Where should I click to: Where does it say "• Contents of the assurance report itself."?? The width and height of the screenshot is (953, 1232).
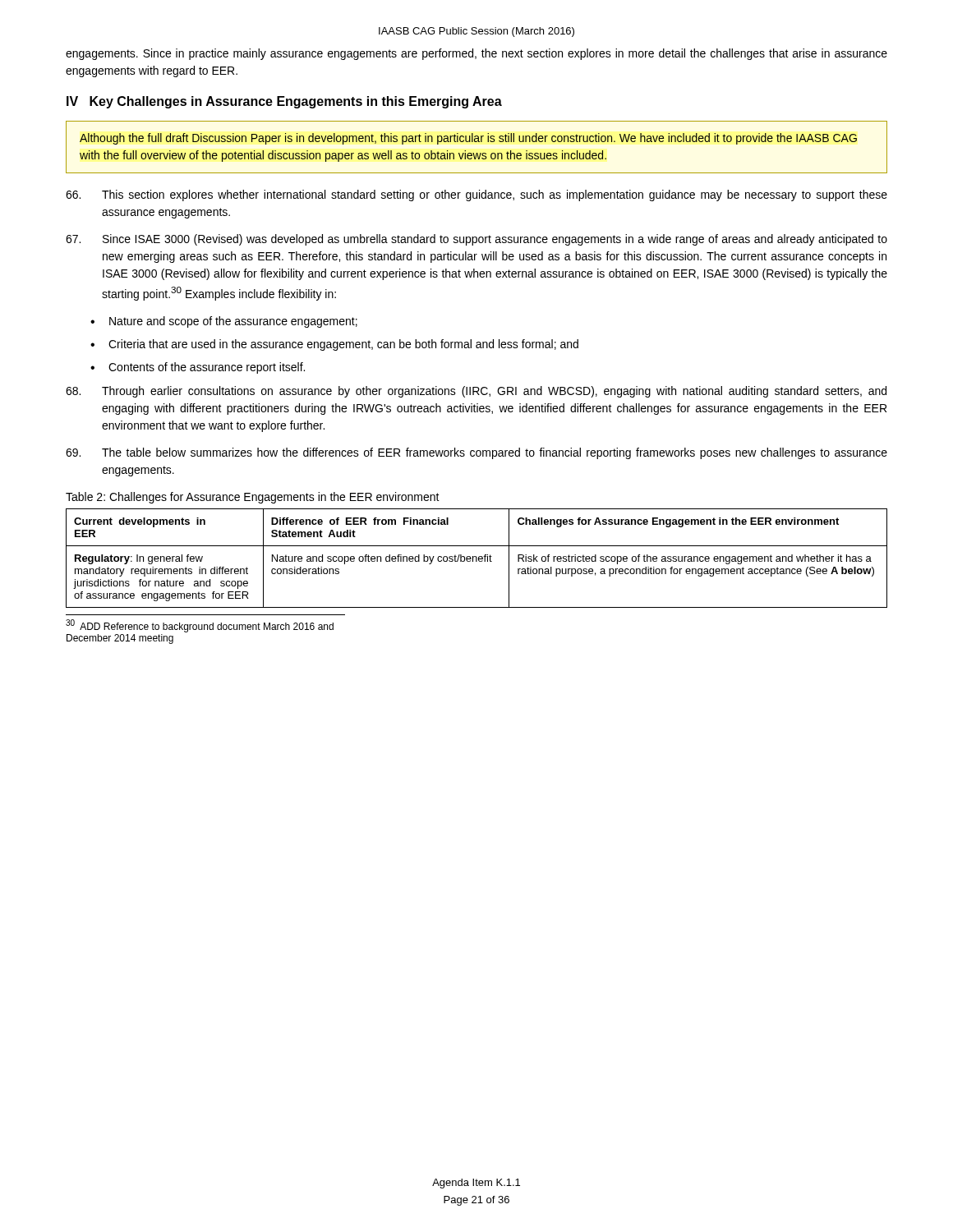(x=198, y=368)
